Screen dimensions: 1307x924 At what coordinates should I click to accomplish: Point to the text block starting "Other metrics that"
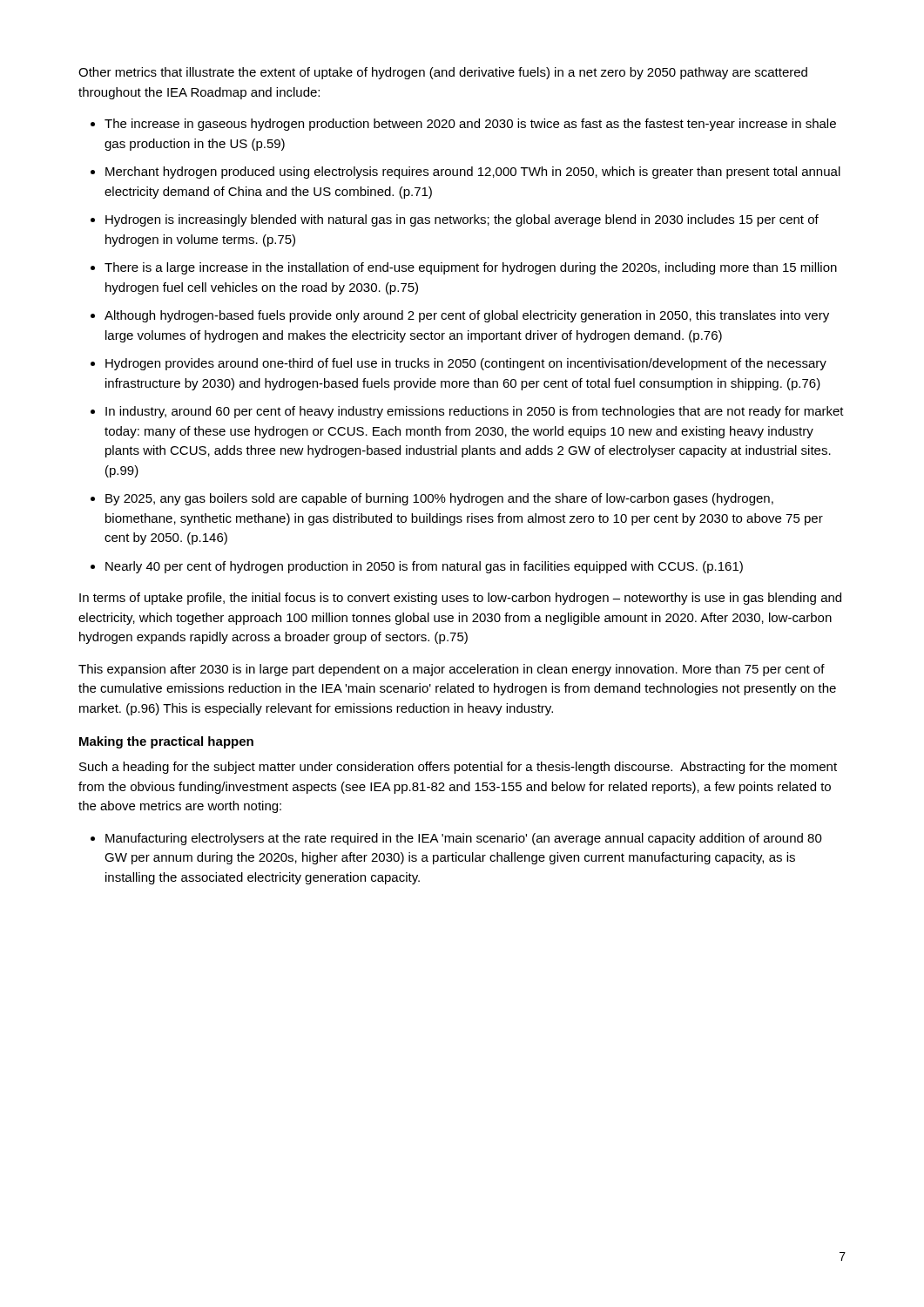click(443, 82)
